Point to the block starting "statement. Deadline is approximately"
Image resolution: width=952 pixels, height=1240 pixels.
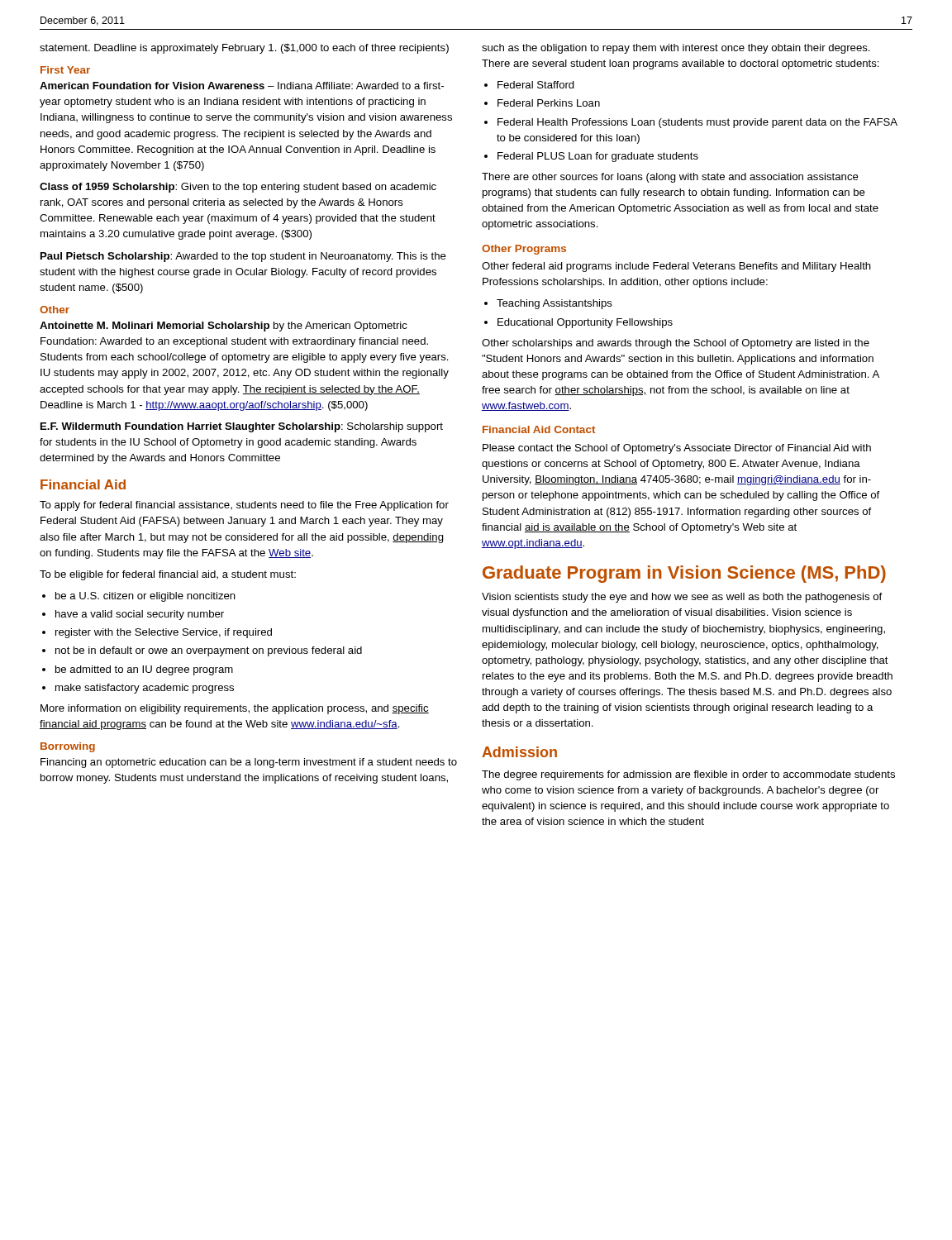click(x=249, y=48)
